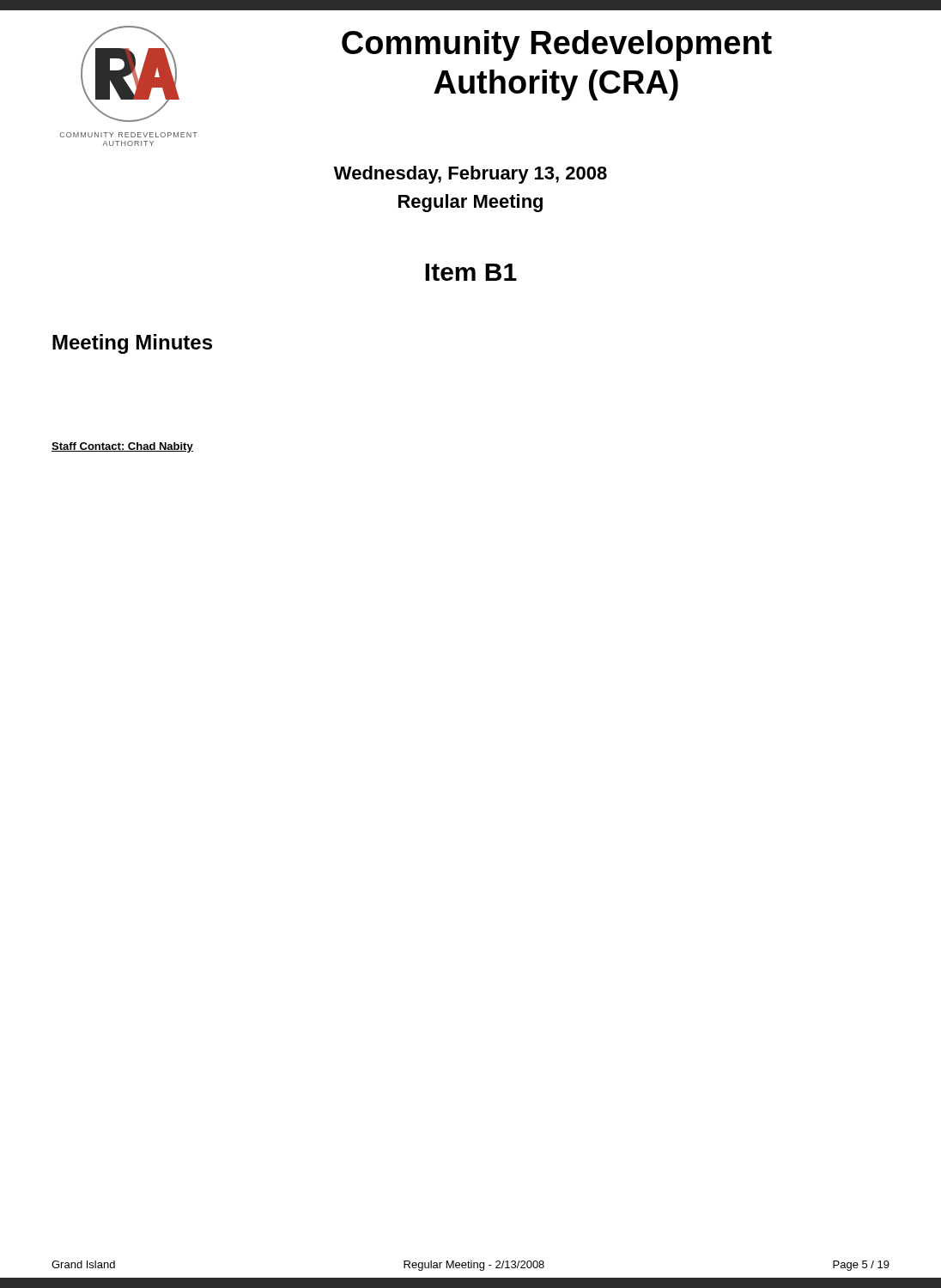
Task: Find the logo
Action: pyautogui.click(x=129, y=86)
